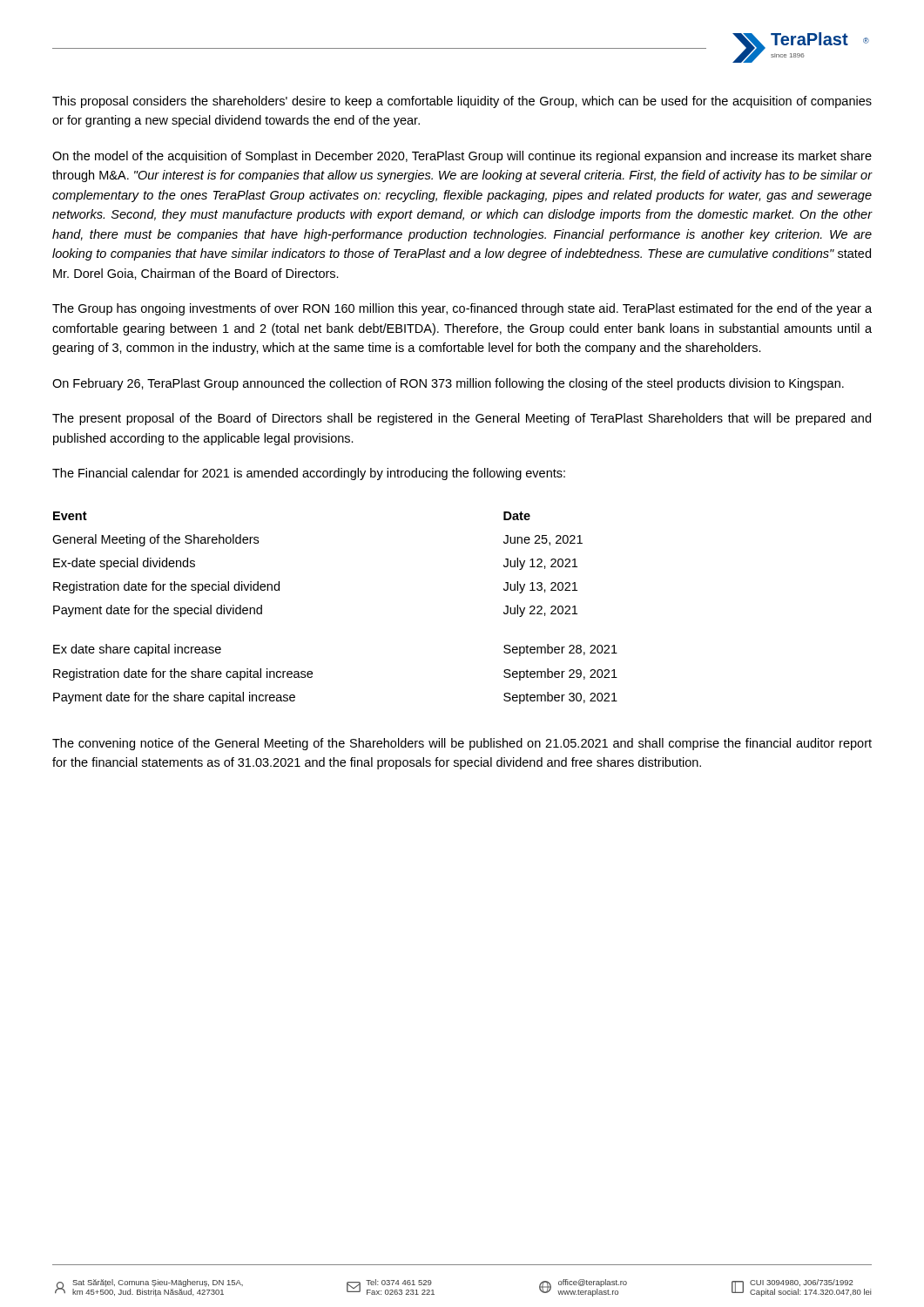The height and width of the screenshot is (1307, 924).
Task: Locate the text block that reads "On February 26, TeraPlast Group"
Action: 448,383
